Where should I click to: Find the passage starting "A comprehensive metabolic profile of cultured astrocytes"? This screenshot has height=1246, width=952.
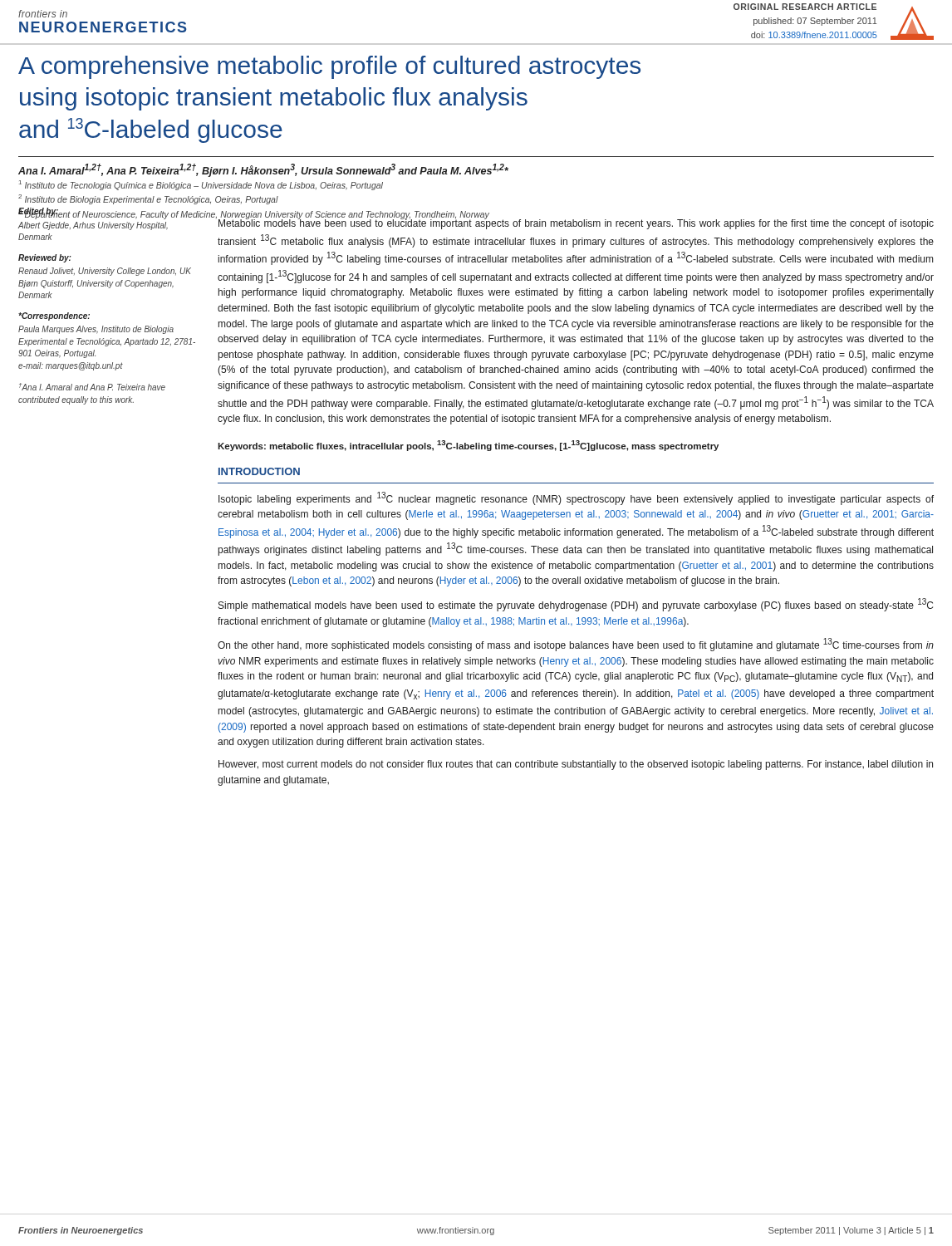pos(476,98)
